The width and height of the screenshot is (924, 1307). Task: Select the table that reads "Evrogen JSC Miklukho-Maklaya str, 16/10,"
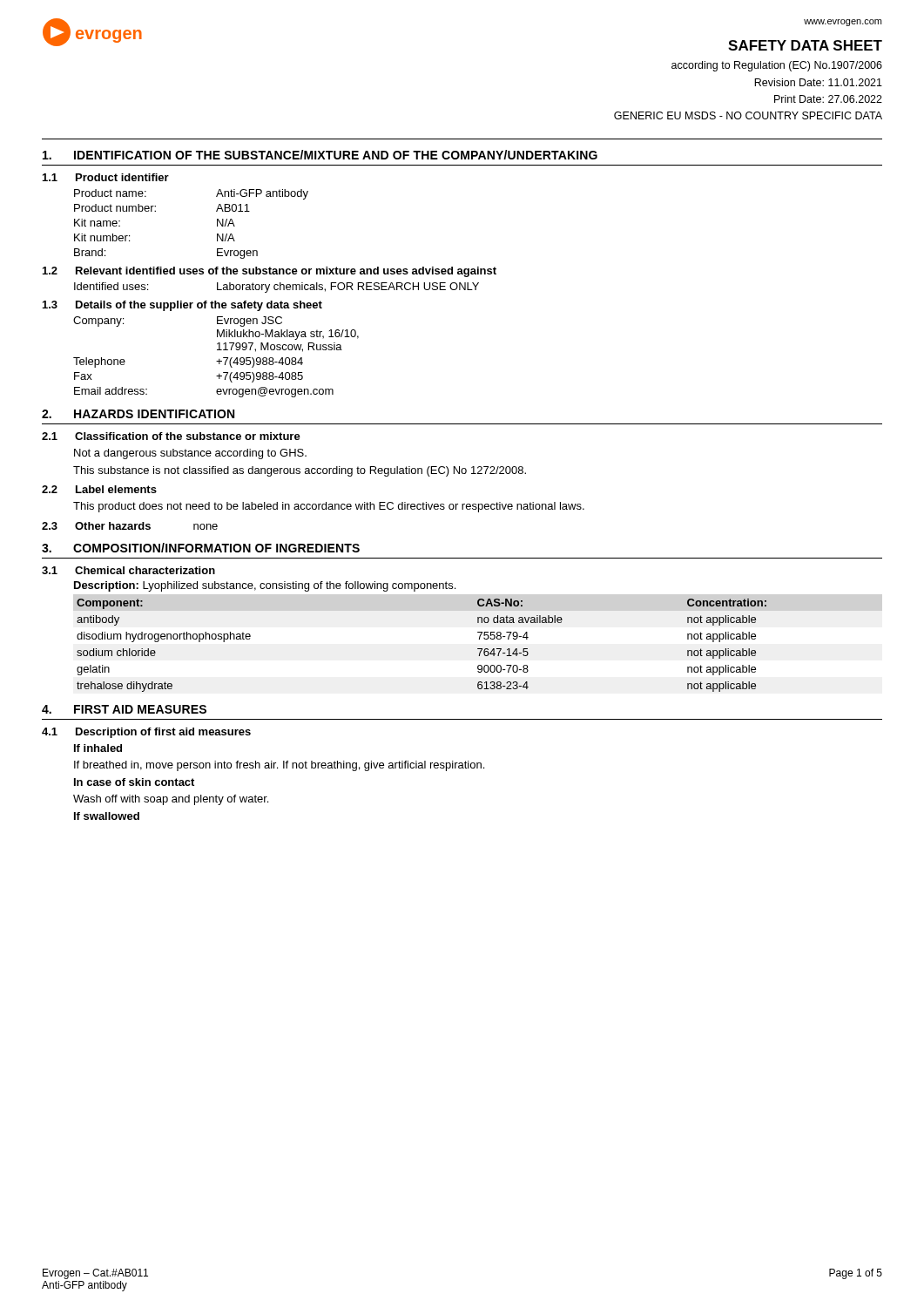pyautogui.click(x=462, y=356)
